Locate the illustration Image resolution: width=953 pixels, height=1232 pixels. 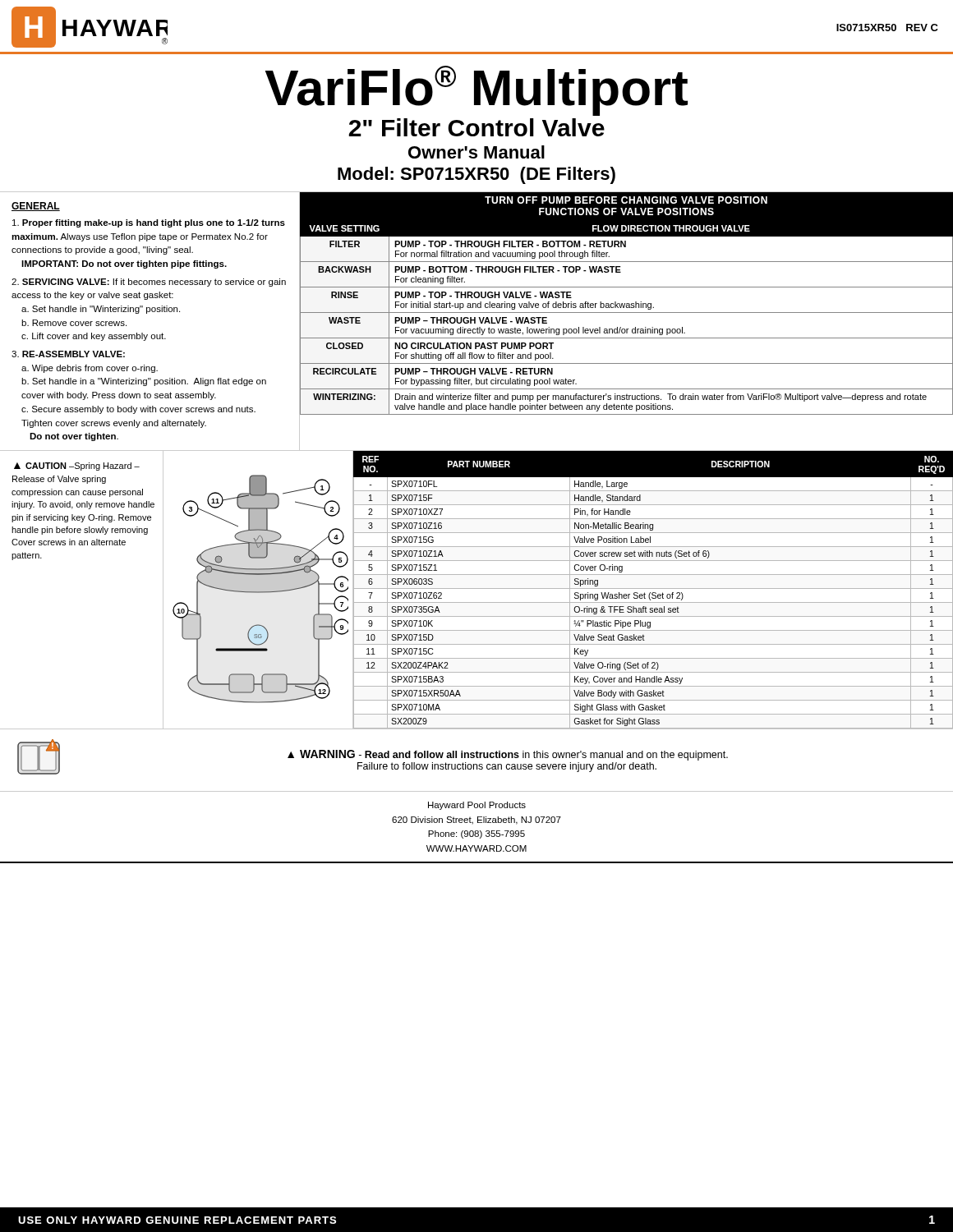[x=39, y=760]
